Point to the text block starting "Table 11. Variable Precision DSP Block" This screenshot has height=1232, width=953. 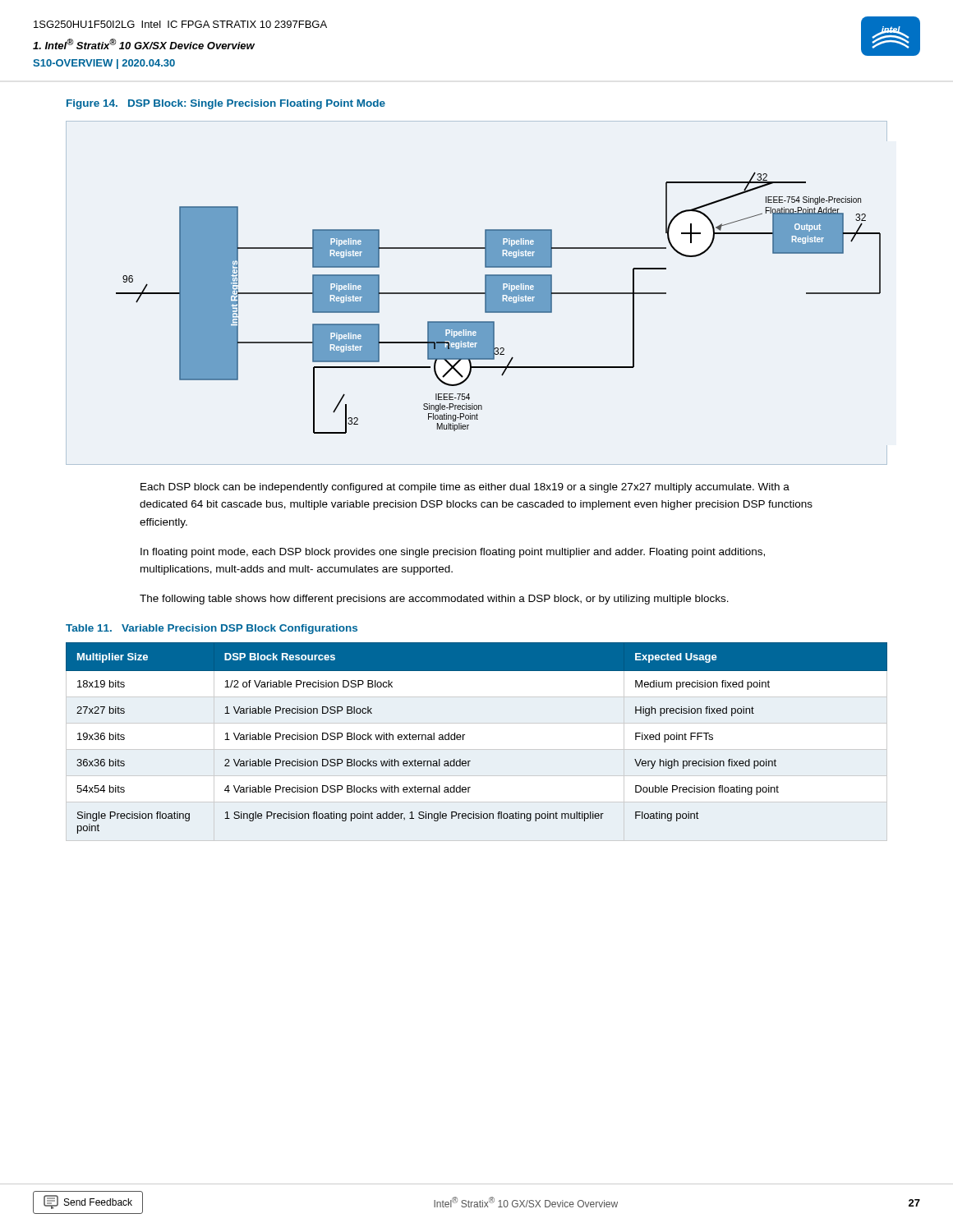point(212,628)
